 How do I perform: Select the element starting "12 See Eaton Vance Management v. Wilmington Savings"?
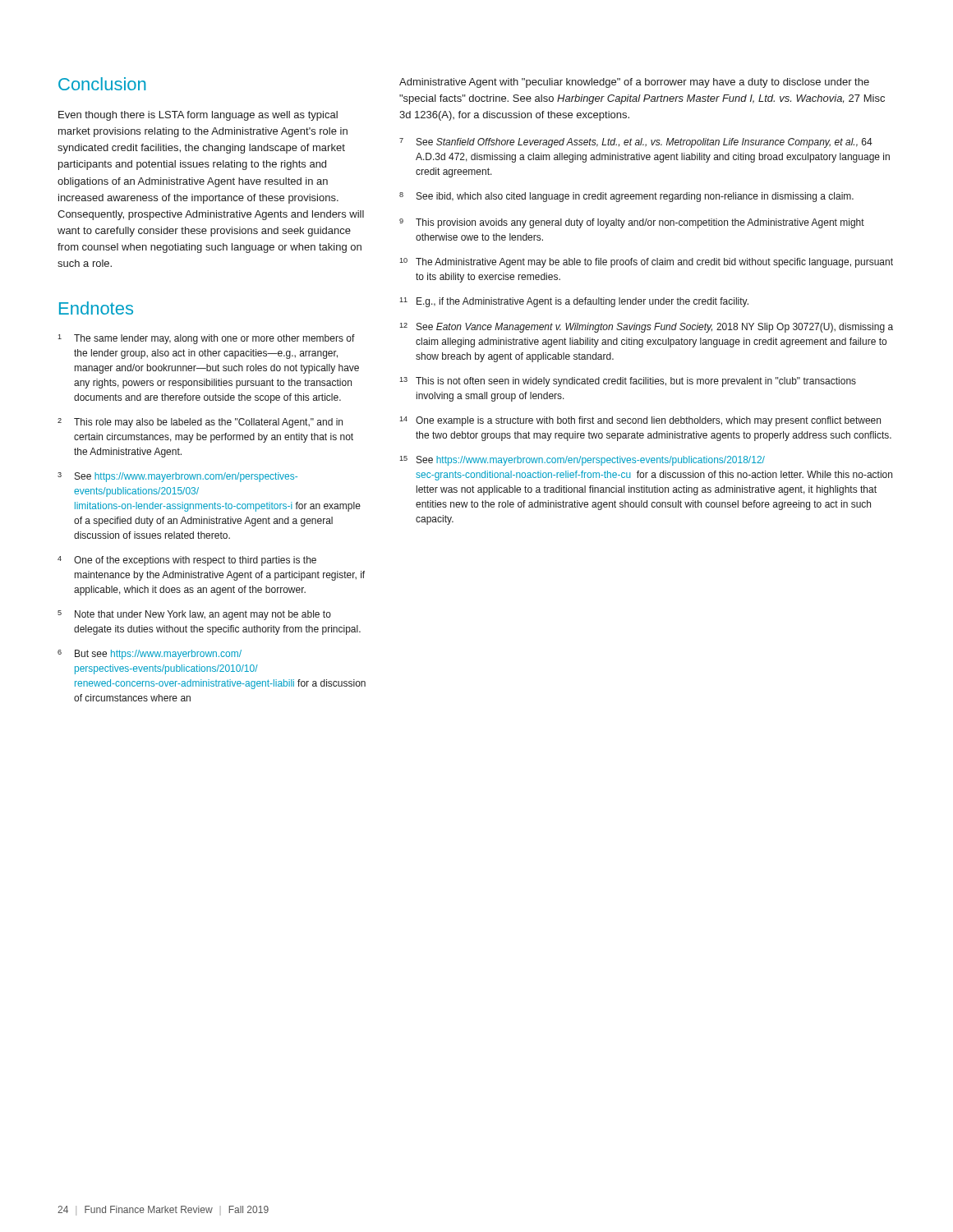647,342
